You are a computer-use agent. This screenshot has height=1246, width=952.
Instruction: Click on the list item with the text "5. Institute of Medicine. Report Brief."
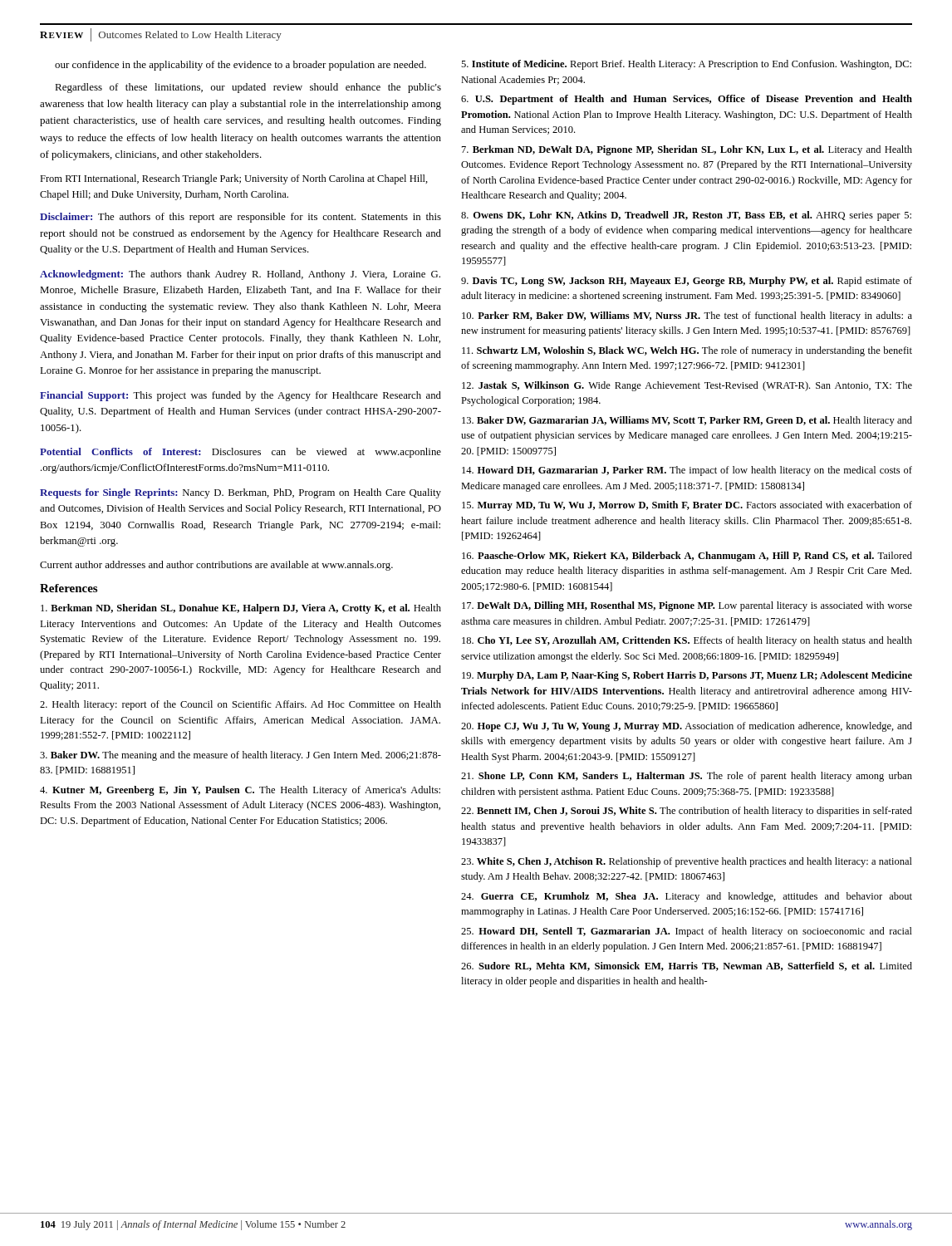687,72
